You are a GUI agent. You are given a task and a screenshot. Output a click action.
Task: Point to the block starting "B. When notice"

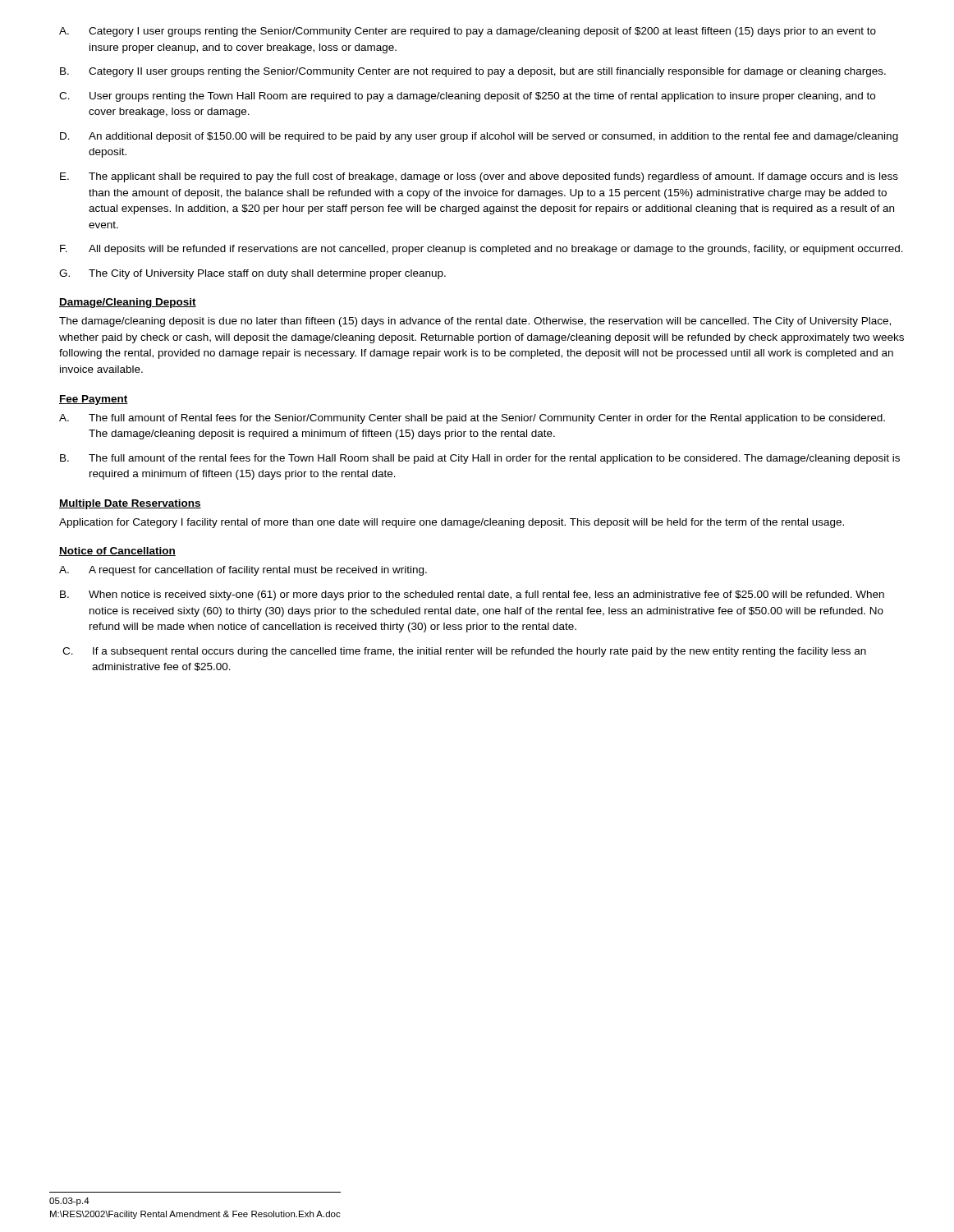pyautogui.click(x=482, y=611)
